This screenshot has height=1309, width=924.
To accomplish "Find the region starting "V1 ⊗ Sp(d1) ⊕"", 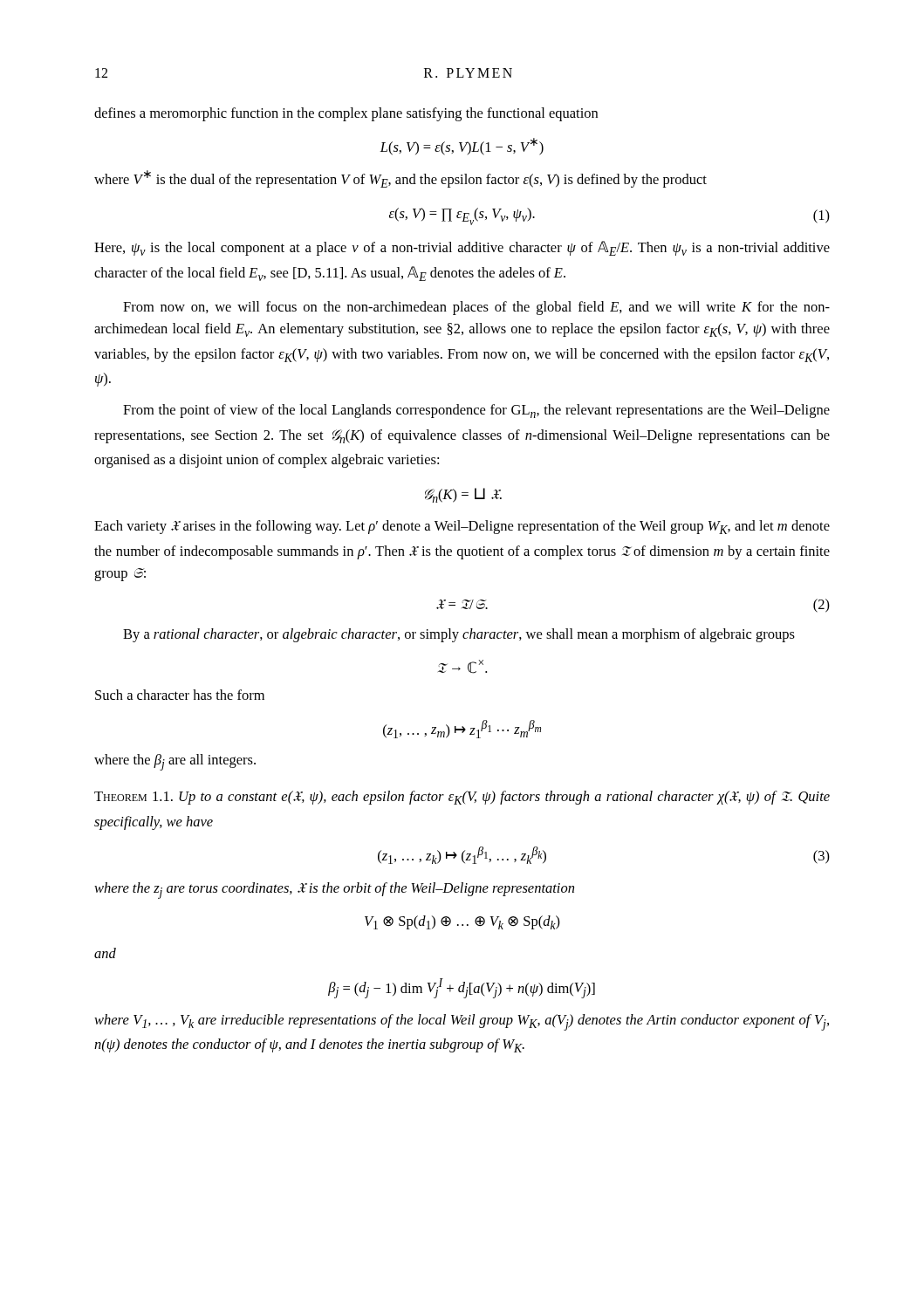I will click(x=462, y=923).
